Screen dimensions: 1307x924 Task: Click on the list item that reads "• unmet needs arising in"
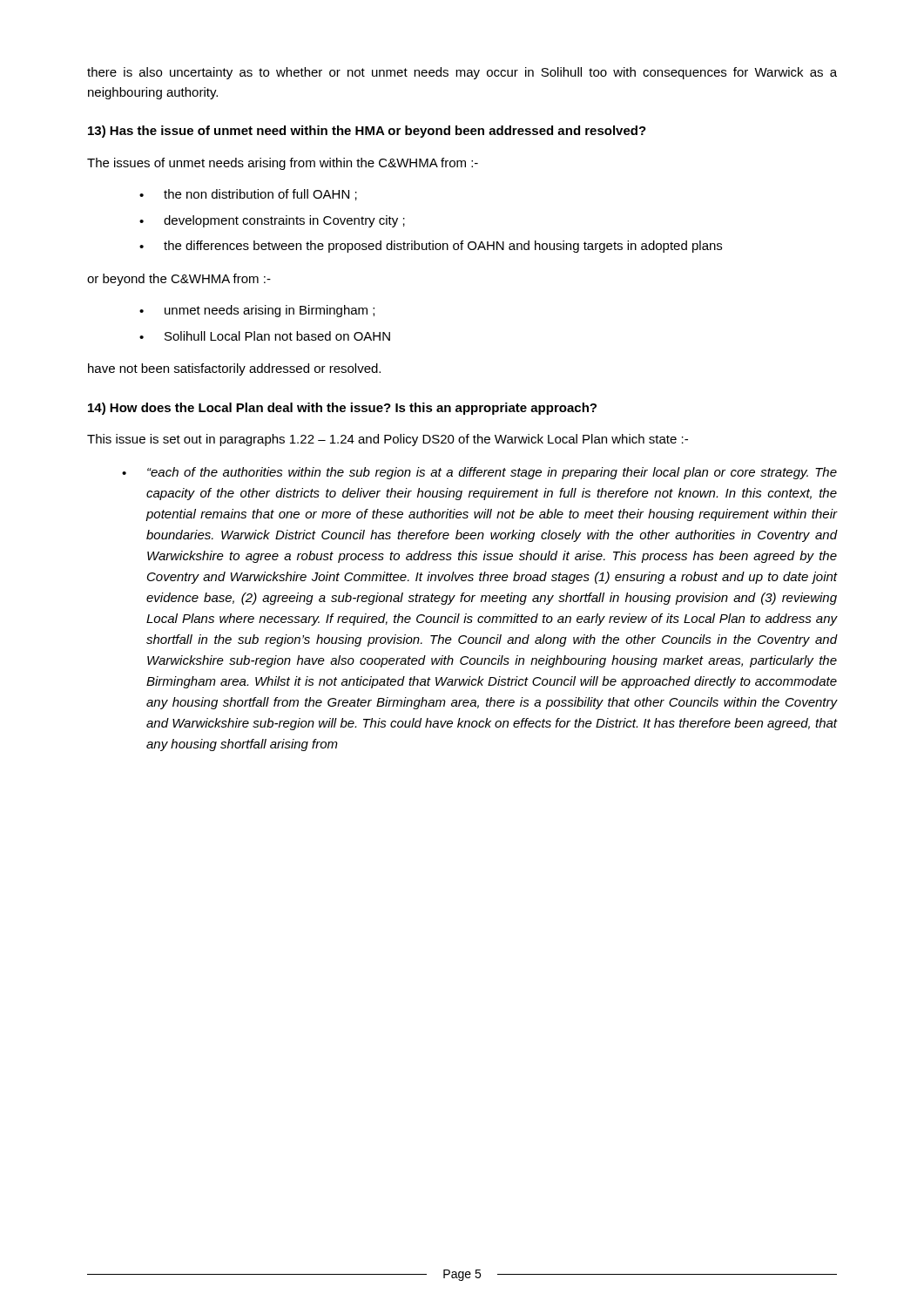tap(257, 311)
